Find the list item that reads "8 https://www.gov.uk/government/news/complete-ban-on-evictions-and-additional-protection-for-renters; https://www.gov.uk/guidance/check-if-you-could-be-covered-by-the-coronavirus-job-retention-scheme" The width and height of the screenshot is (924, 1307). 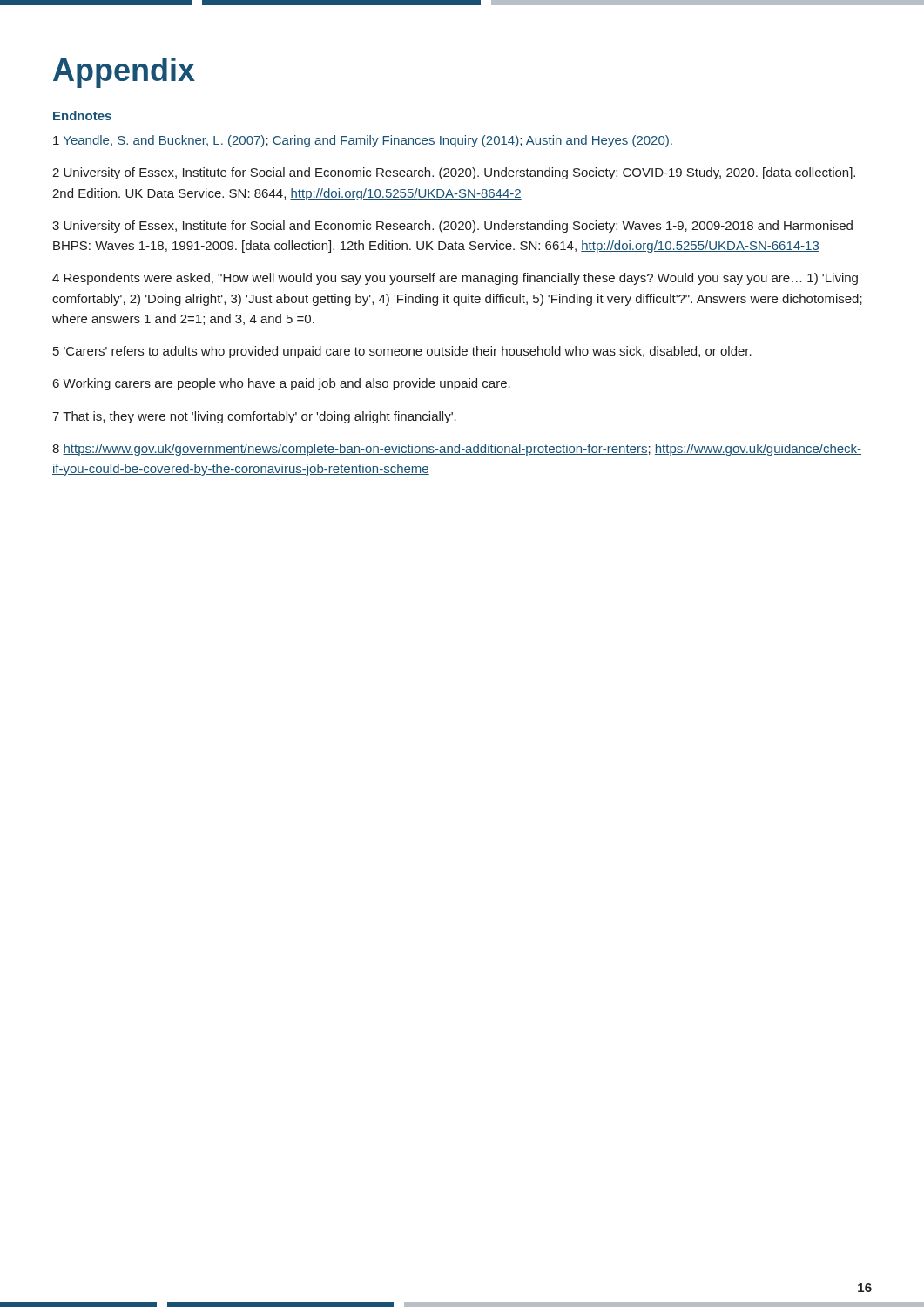pos(457,458)
